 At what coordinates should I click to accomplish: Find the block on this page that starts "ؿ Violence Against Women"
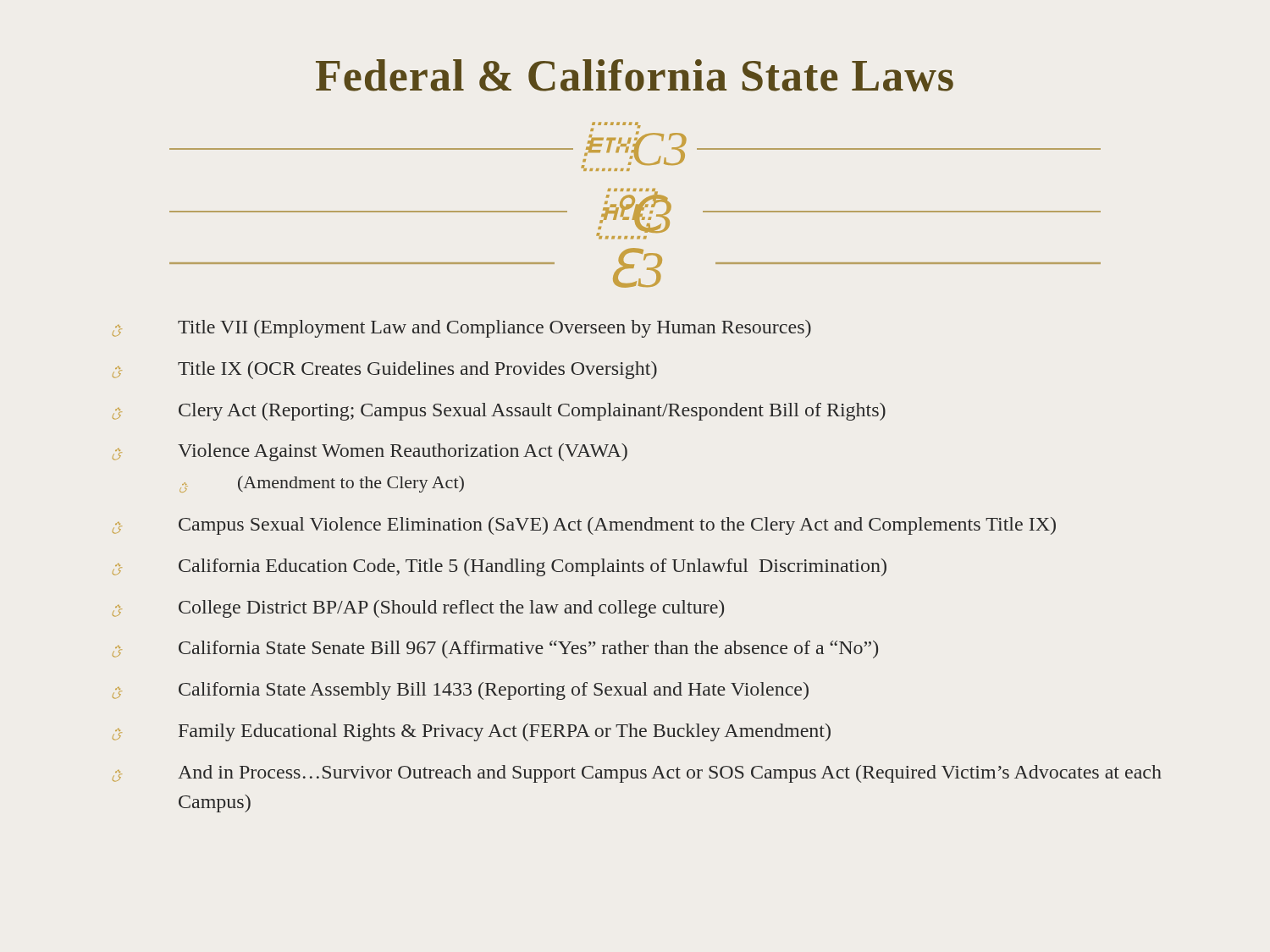(x=369, y=467)
